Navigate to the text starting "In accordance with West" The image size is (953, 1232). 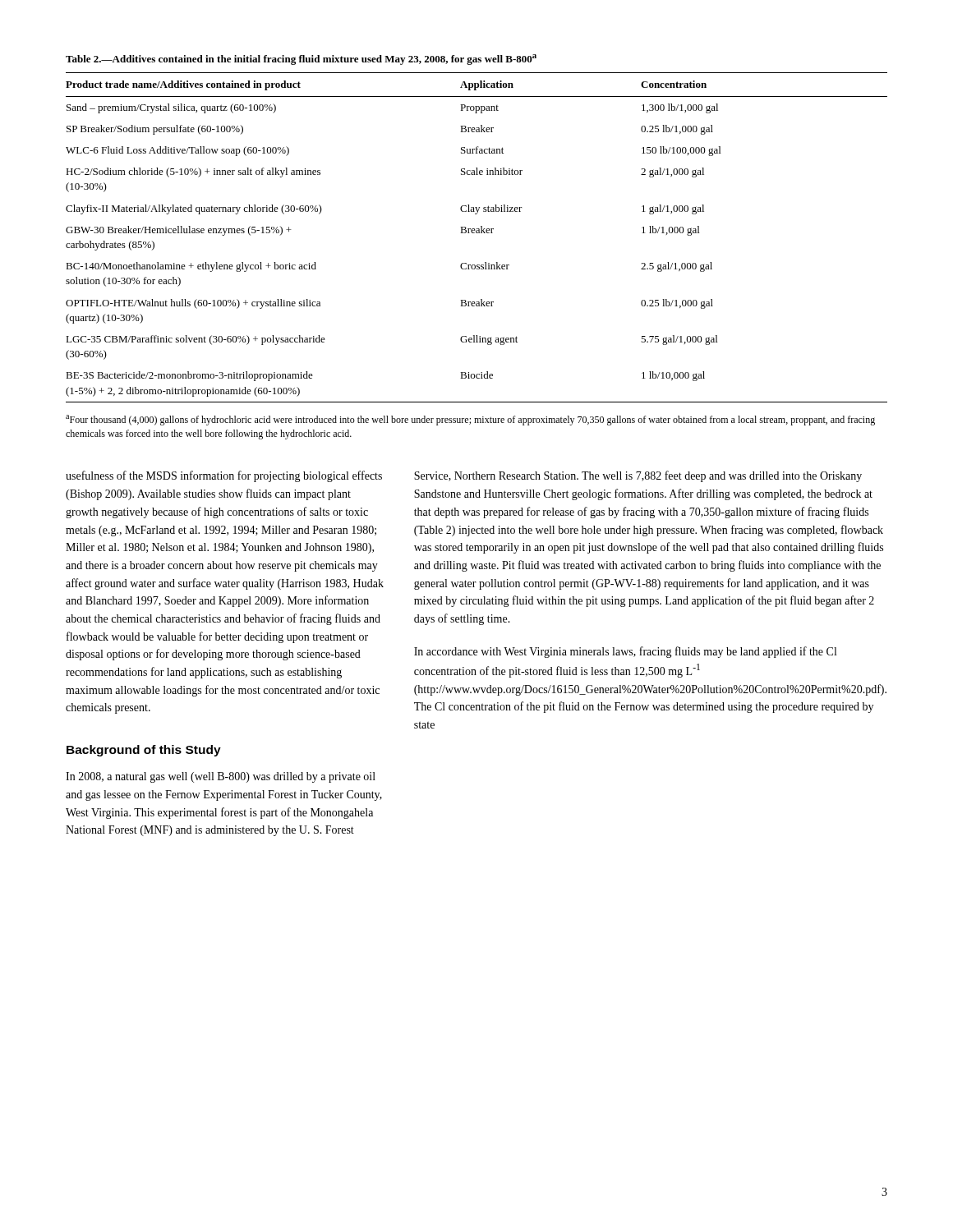click(x=651, y=688)
